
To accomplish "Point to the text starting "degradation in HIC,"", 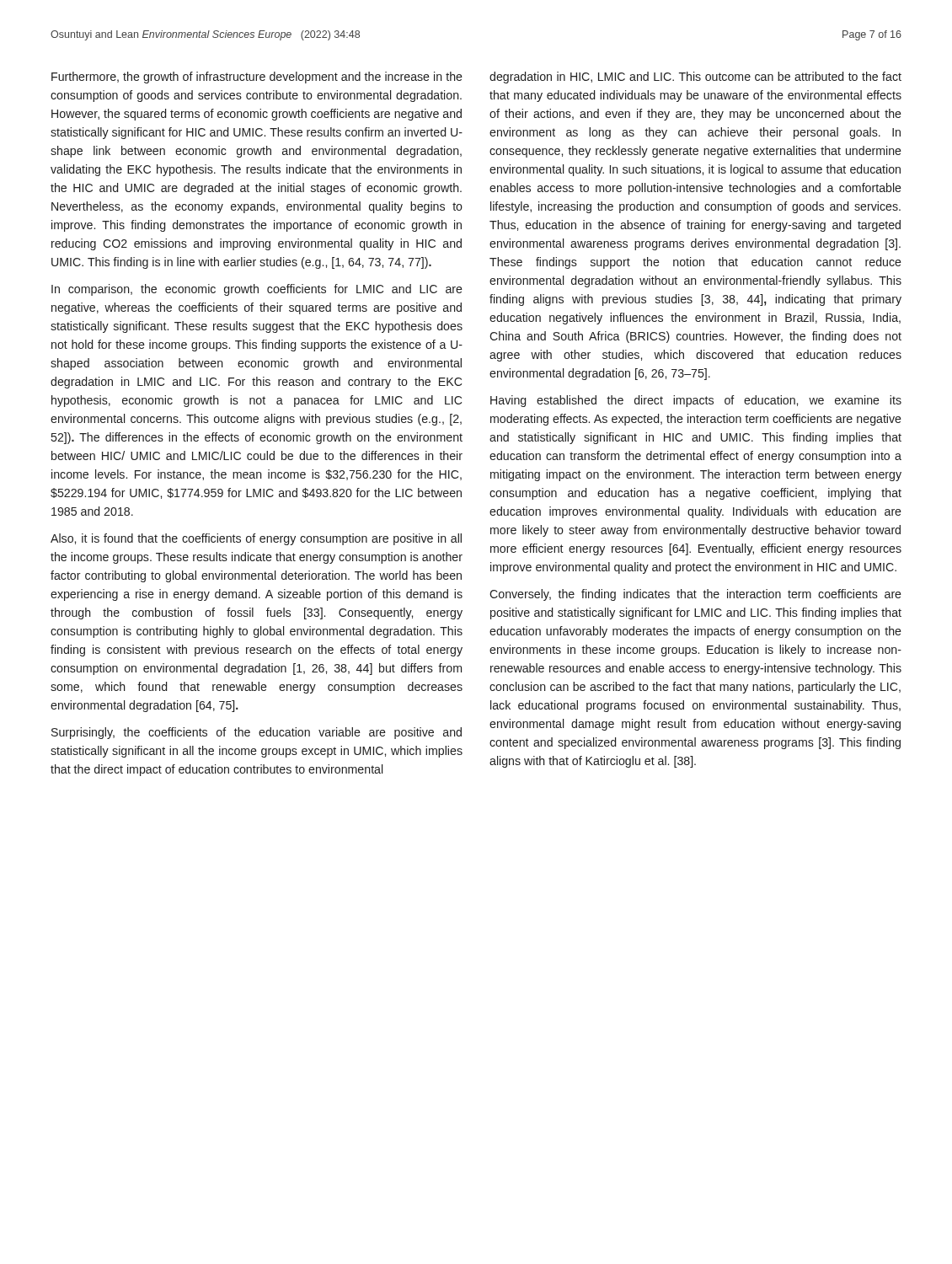I will tap(695, 419).
